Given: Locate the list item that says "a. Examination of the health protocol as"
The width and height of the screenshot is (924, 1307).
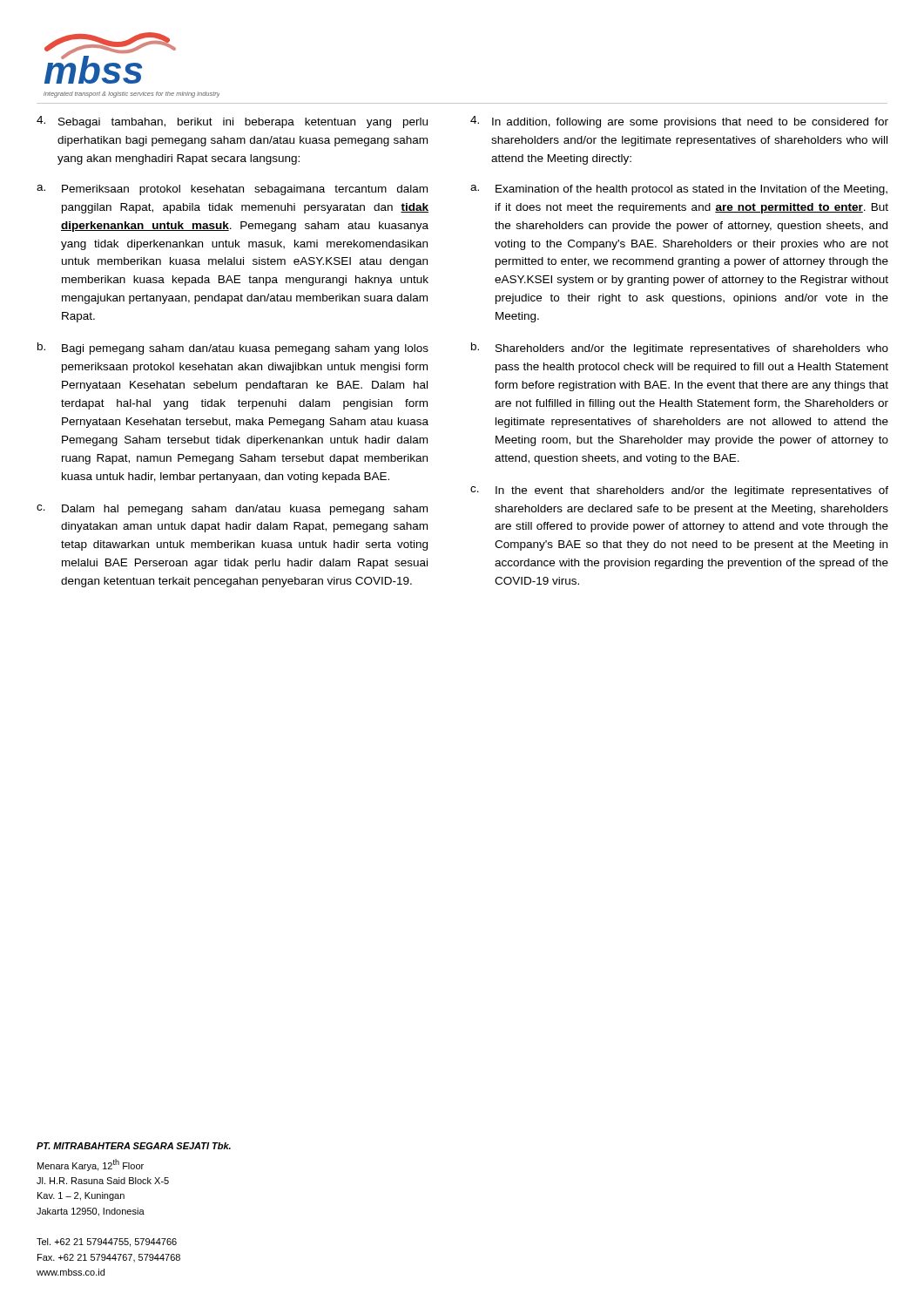Looking at the screenshot, I should (679, 253).
